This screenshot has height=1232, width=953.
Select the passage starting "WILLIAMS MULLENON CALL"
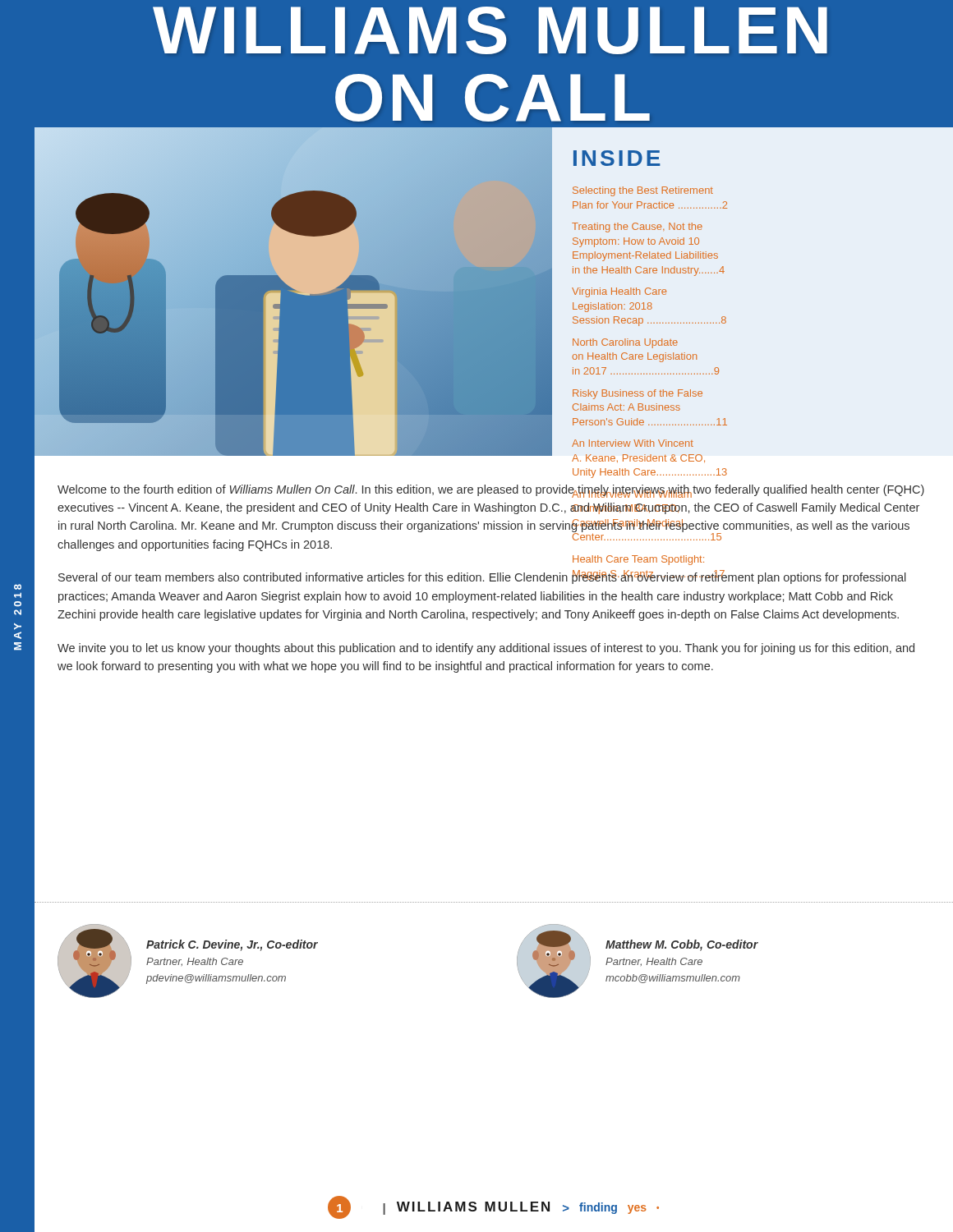(x=494, y=64)
